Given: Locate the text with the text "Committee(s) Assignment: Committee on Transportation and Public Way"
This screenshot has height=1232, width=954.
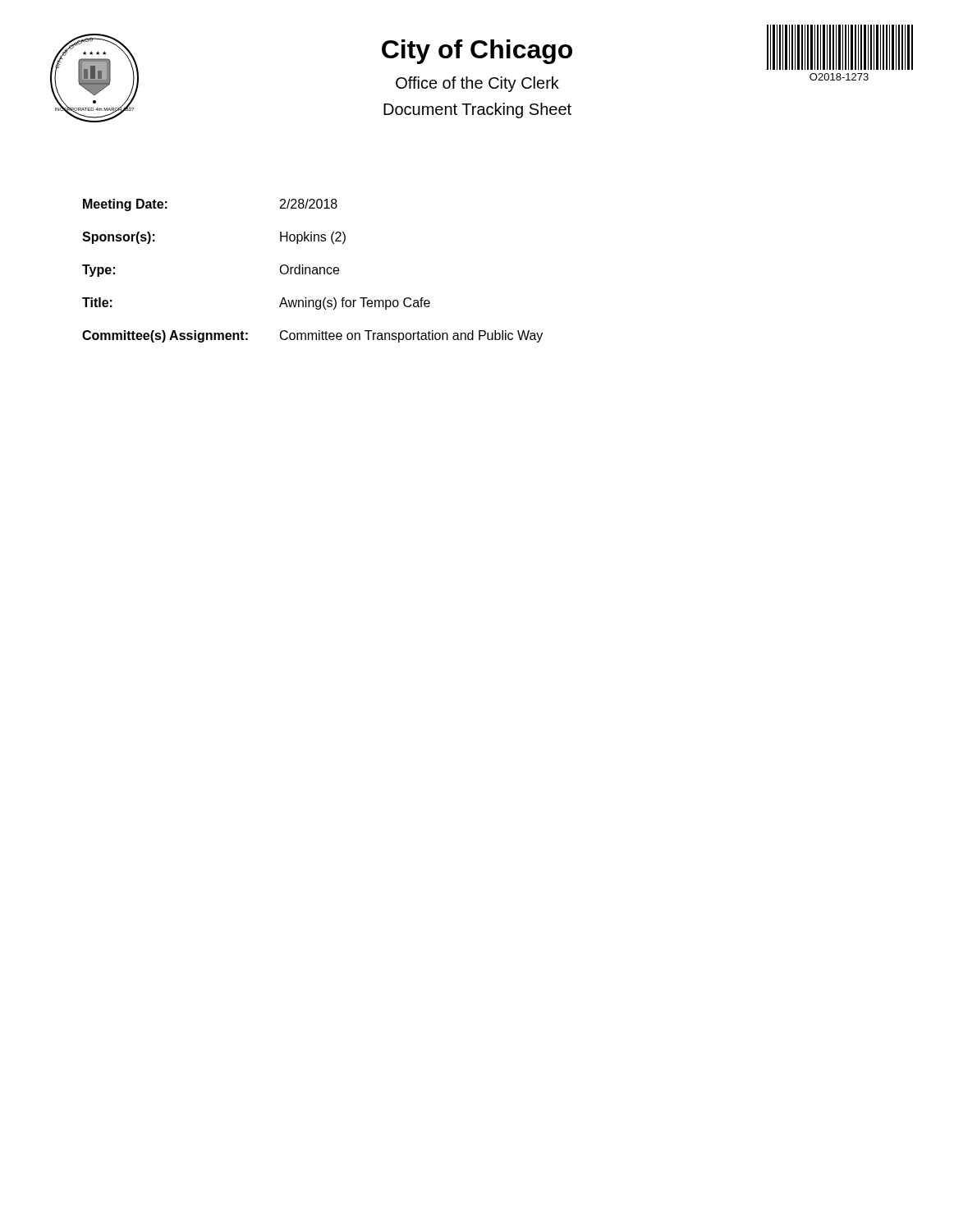Looking at the screenshot, I should [x=313, y=336].
